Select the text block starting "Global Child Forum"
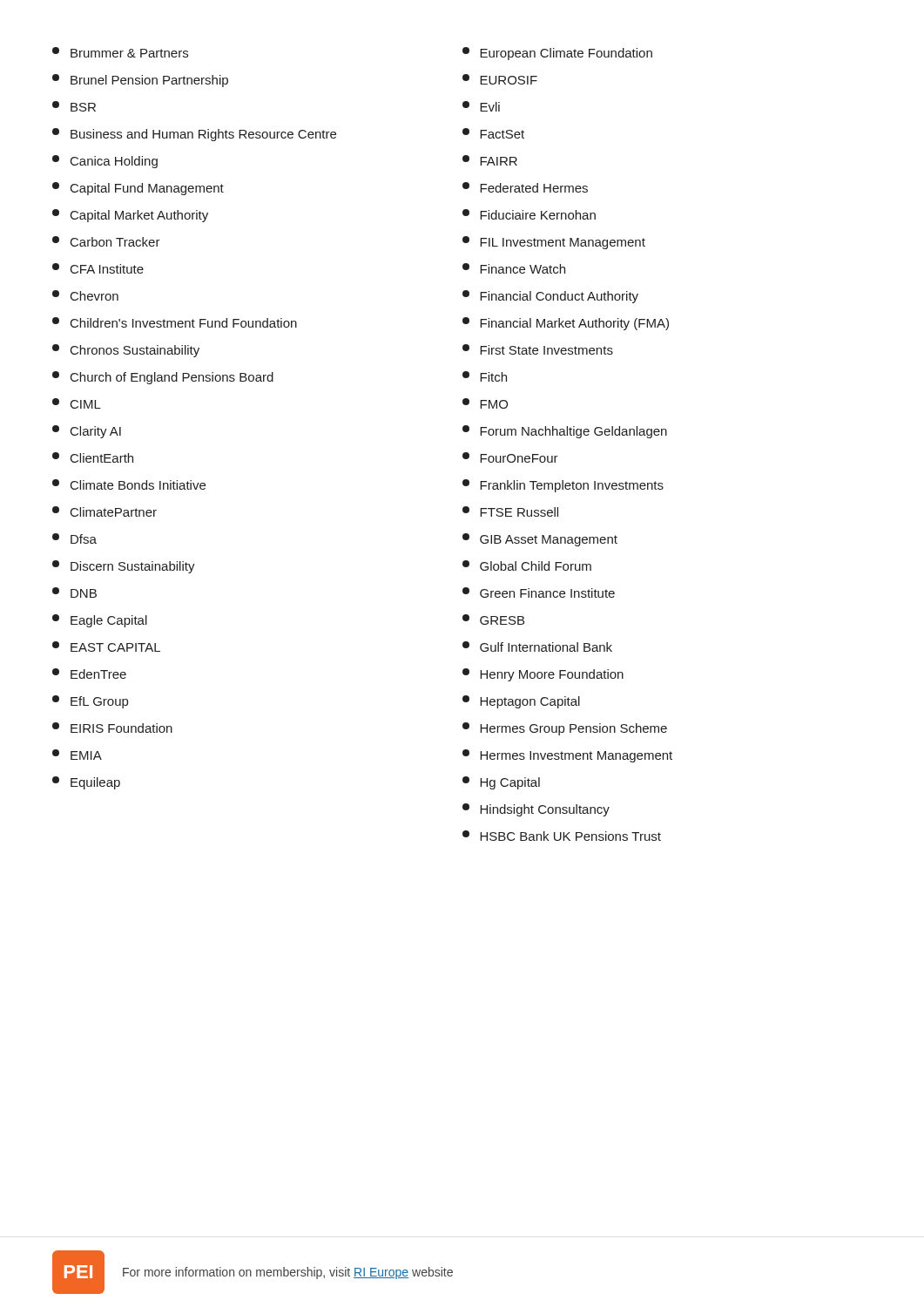Viewport: 924px width, 1307px height. (x=527, y=565)
